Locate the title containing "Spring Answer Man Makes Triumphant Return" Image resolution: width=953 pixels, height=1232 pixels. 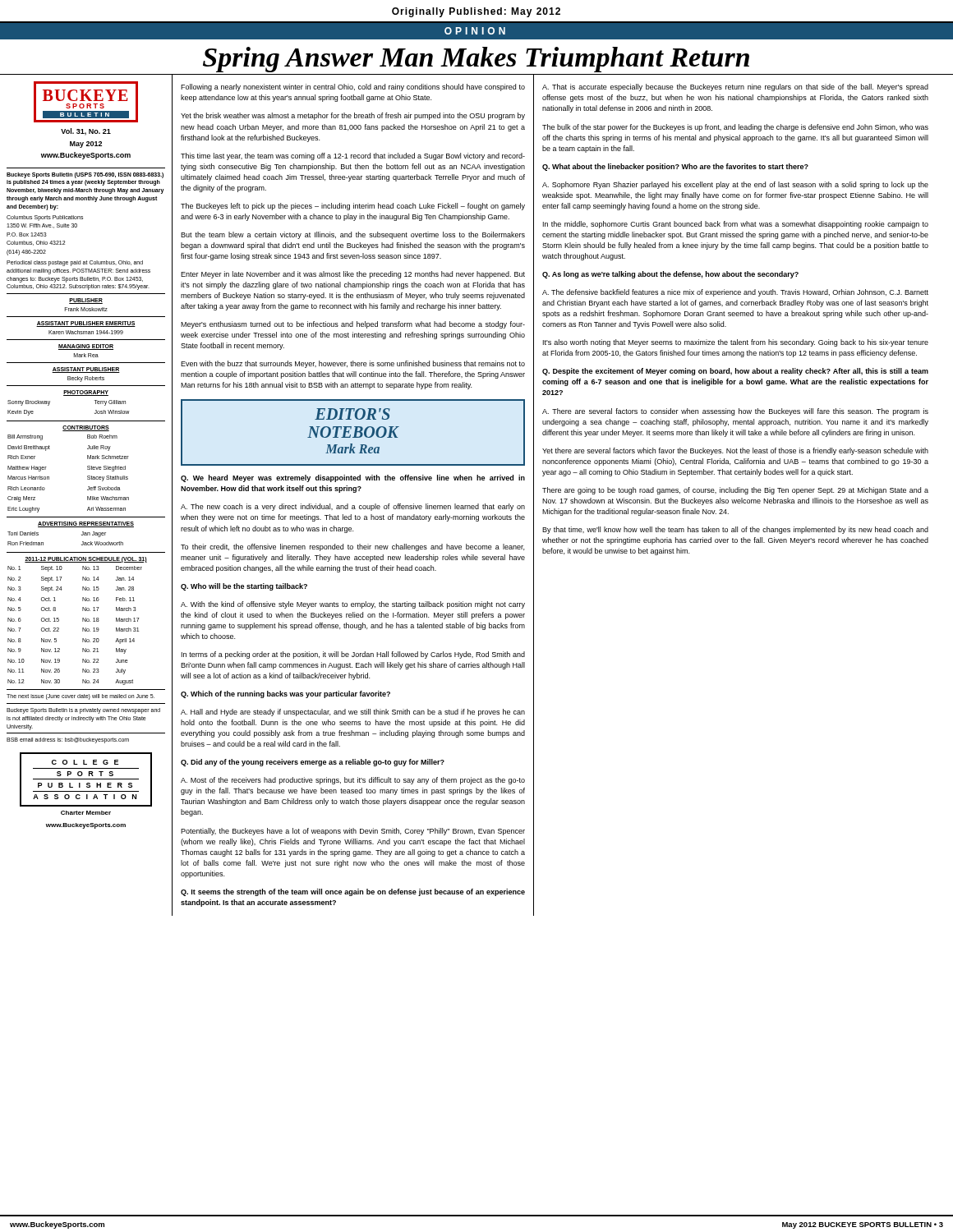click(476, 57)
